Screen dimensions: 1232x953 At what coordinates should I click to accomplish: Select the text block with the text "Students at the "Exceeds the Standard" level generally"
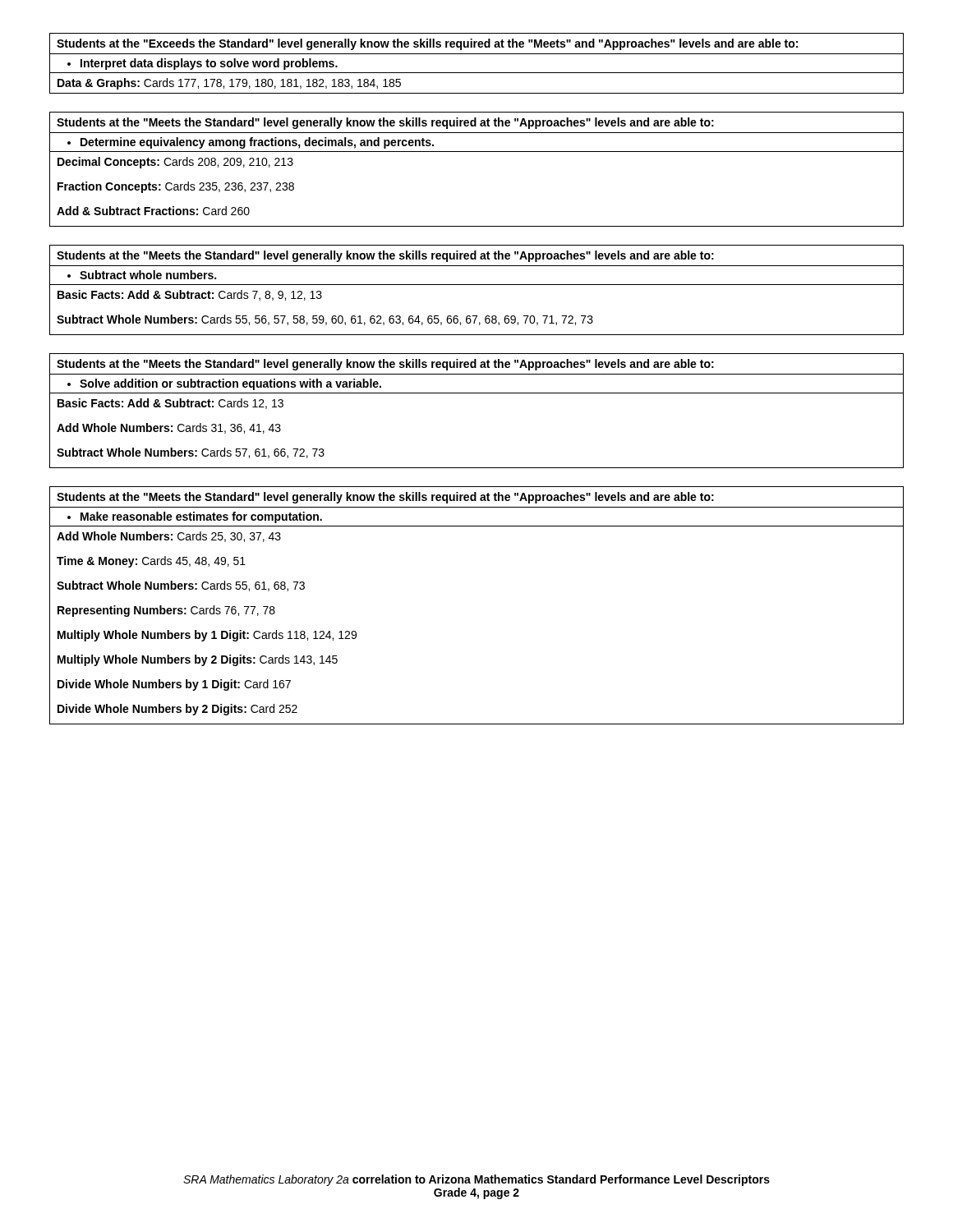(428, 44)
